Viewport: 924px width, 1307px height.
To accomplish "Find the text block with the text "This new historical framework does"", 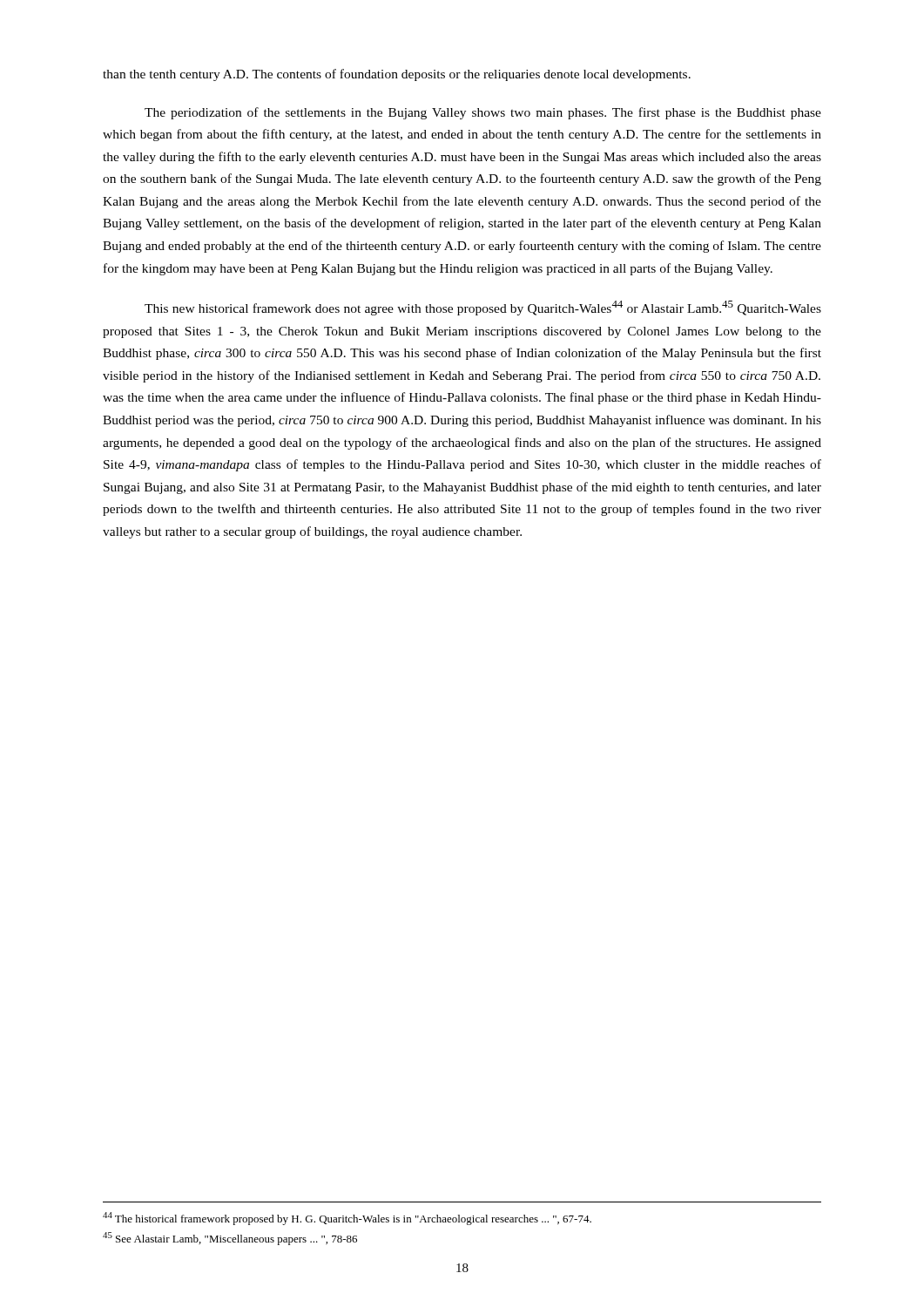I will click(462, 418).
